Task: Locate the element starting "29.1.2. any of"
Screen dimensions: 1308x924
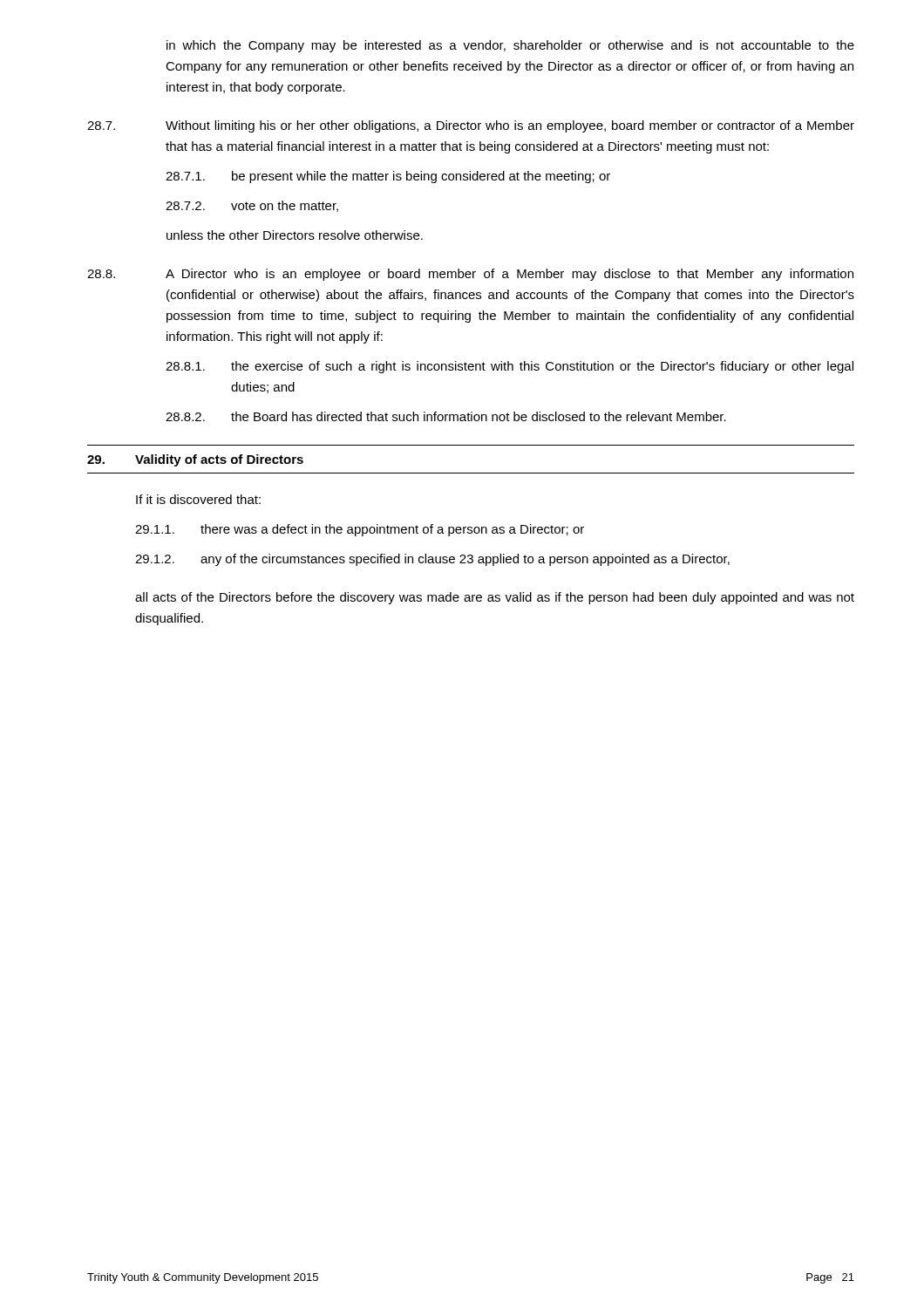Action: tap(495, 559)
